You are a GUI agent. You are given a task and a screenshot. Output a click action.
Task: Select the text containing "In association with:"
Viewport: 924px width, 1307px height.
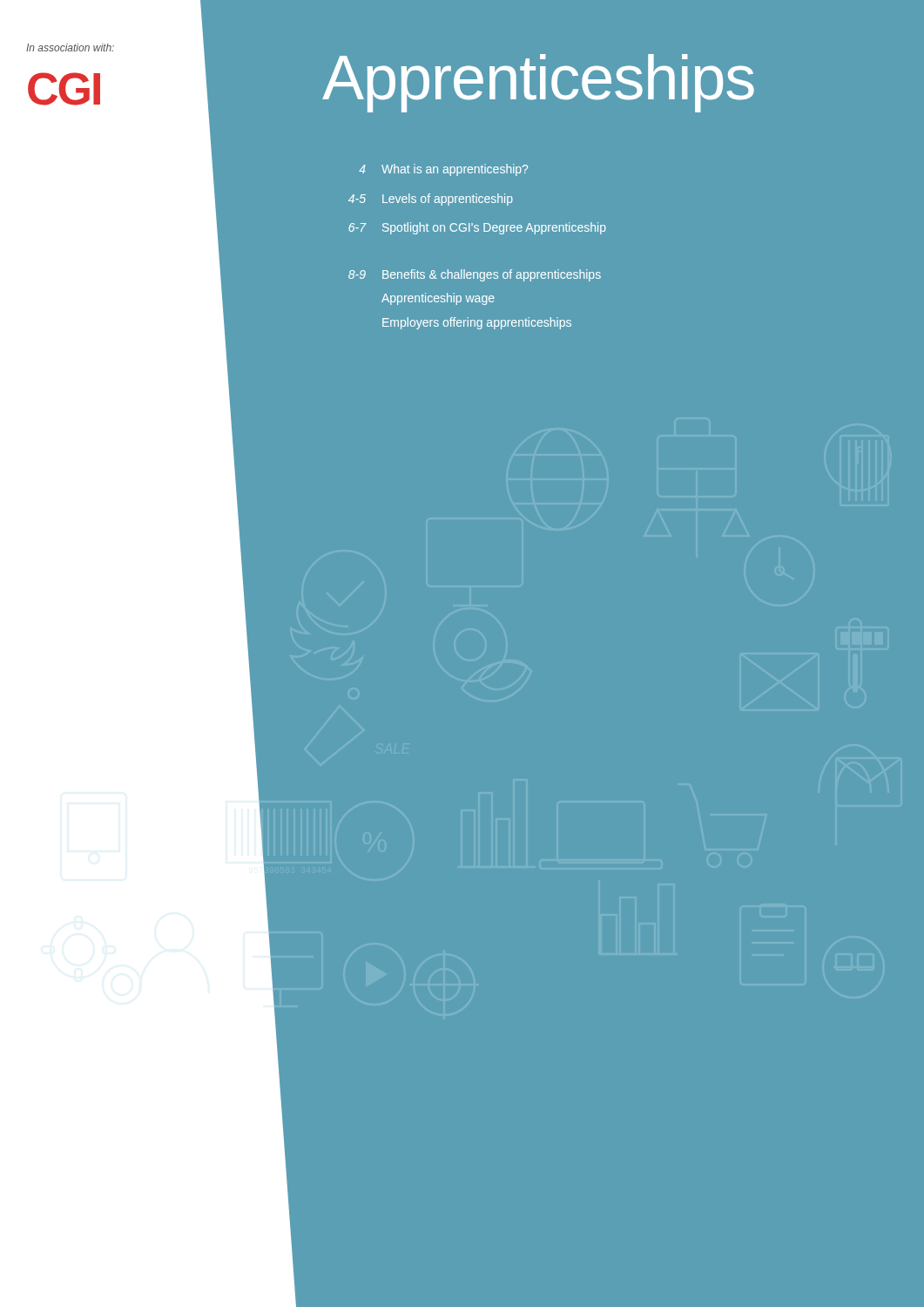point(70,48)
